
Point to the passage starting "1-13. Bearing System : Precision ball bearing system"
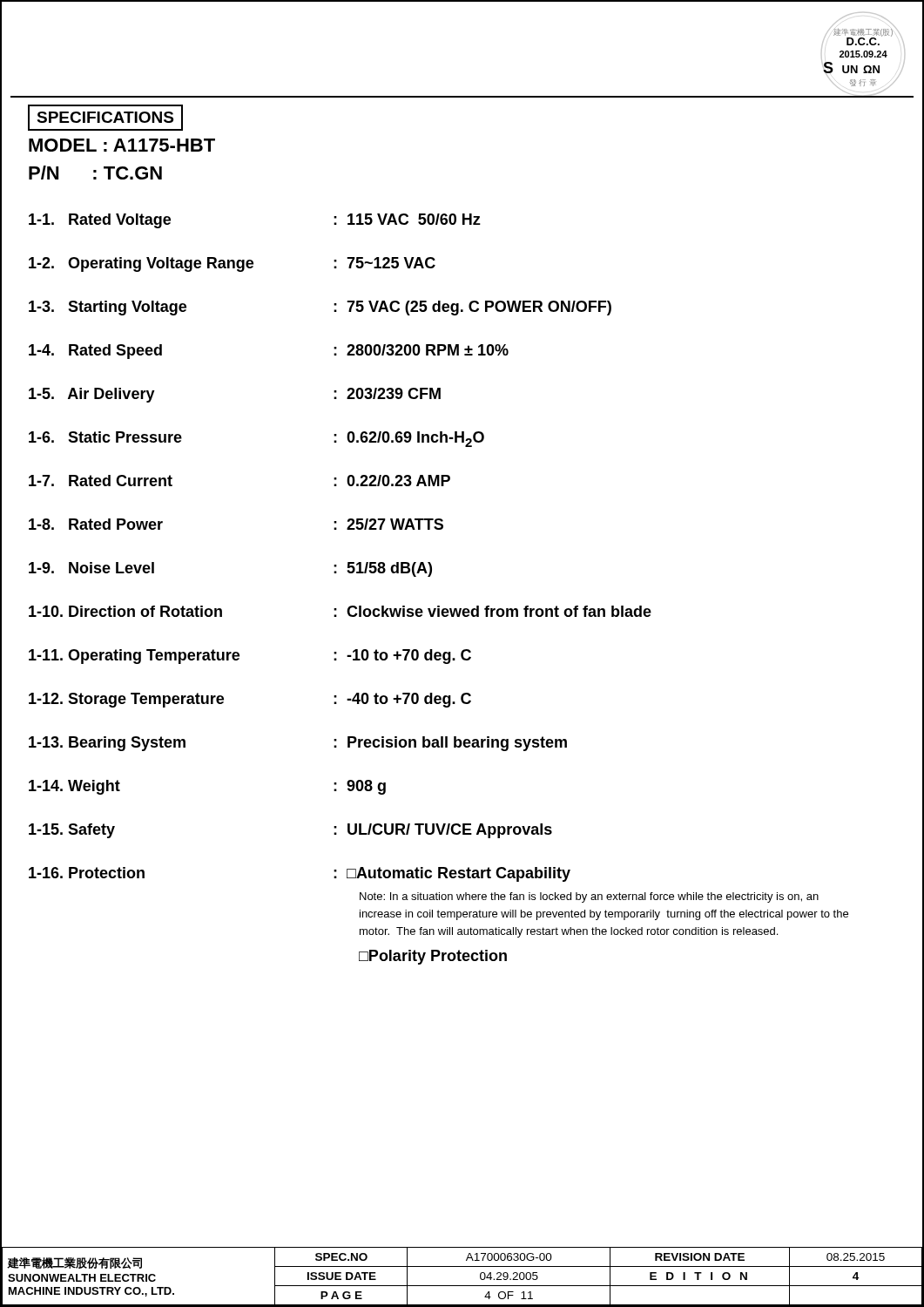click(x=105, y=744)
